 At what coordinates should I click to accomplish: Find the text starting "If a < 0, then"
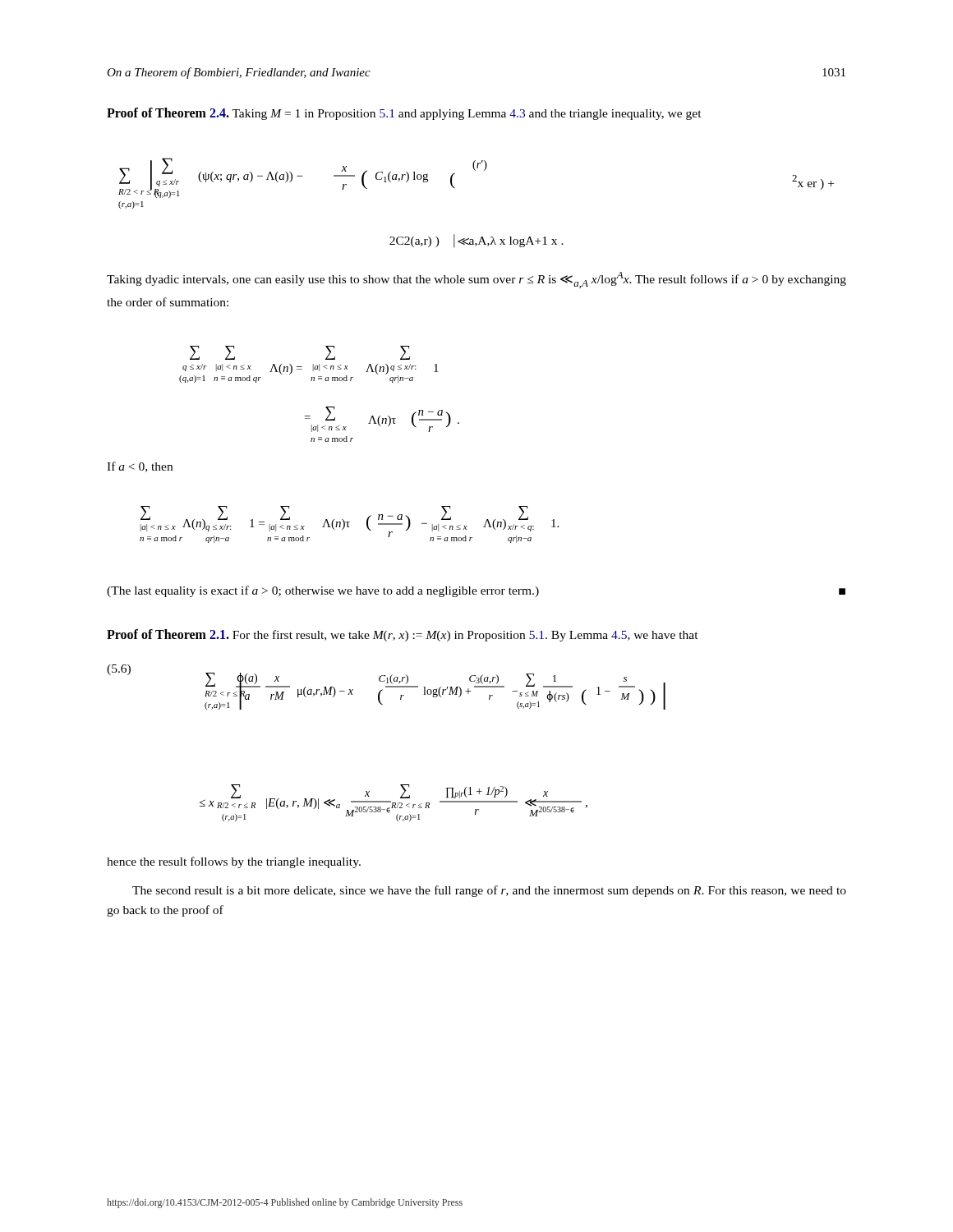(140, 466)
